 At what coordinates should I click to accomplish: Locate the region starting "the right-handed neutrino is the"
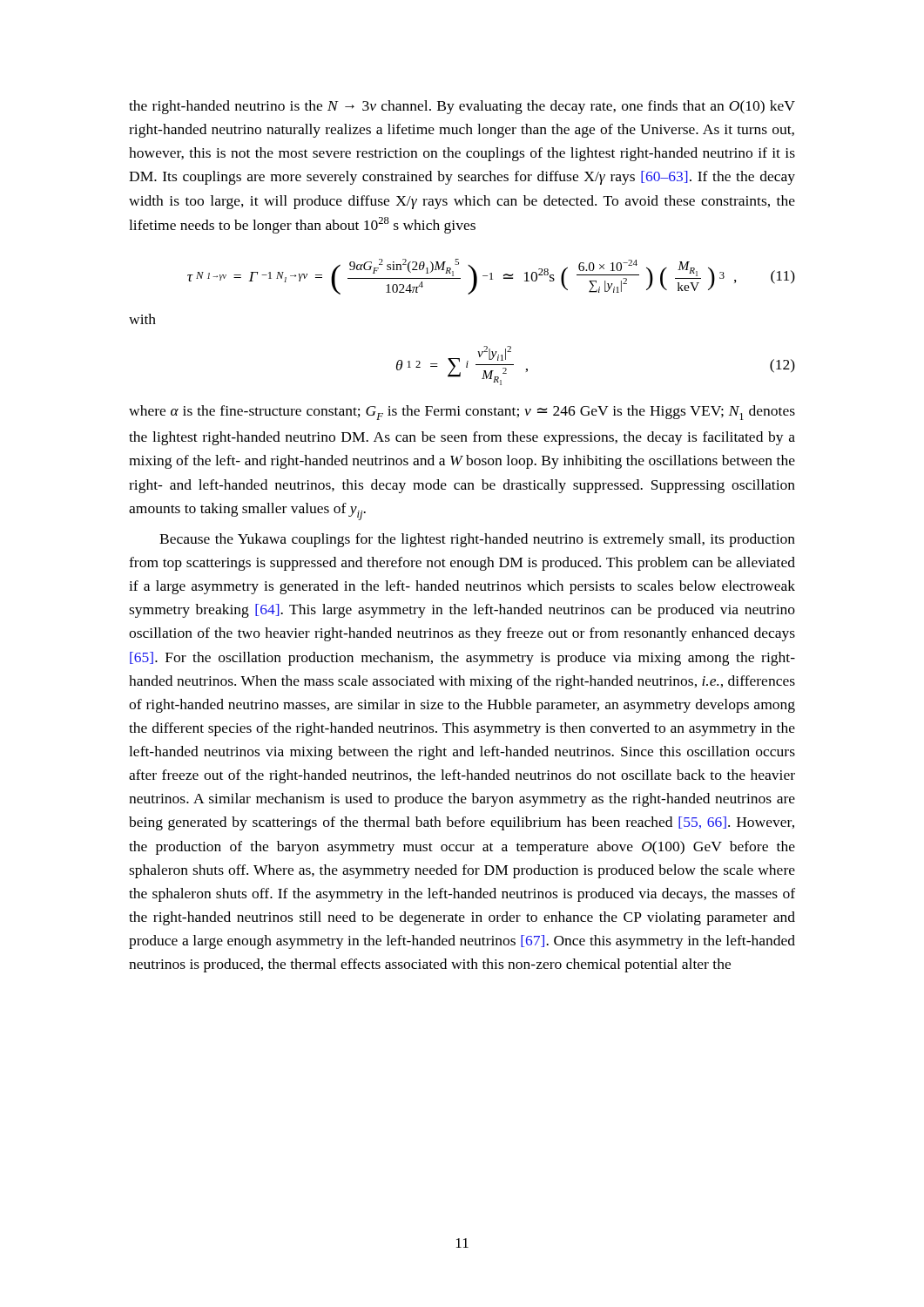coord(462,165)
